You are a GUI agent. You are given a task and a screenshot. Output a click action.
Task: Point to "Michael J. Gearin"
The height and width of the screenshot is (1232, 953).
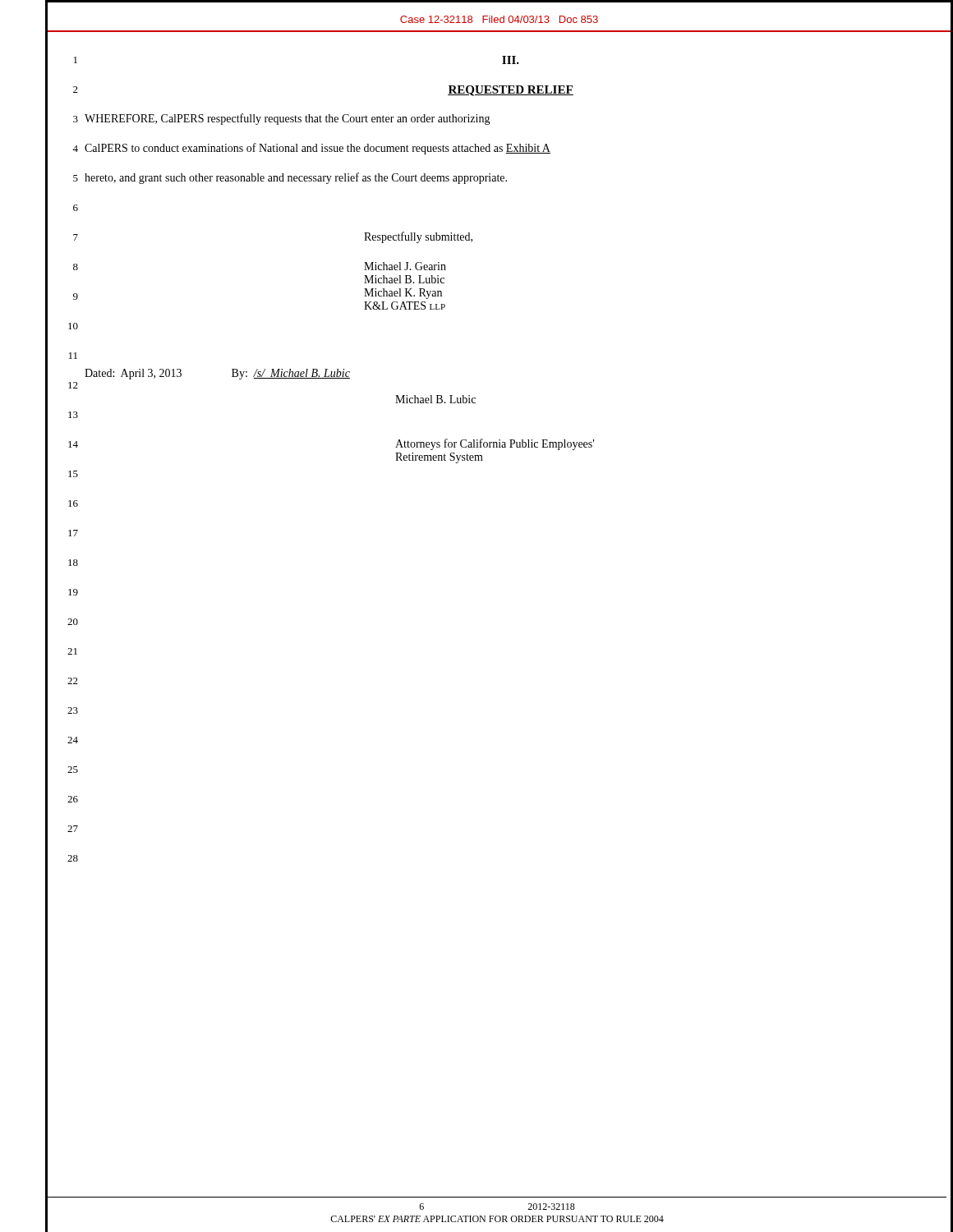[405, 266]
